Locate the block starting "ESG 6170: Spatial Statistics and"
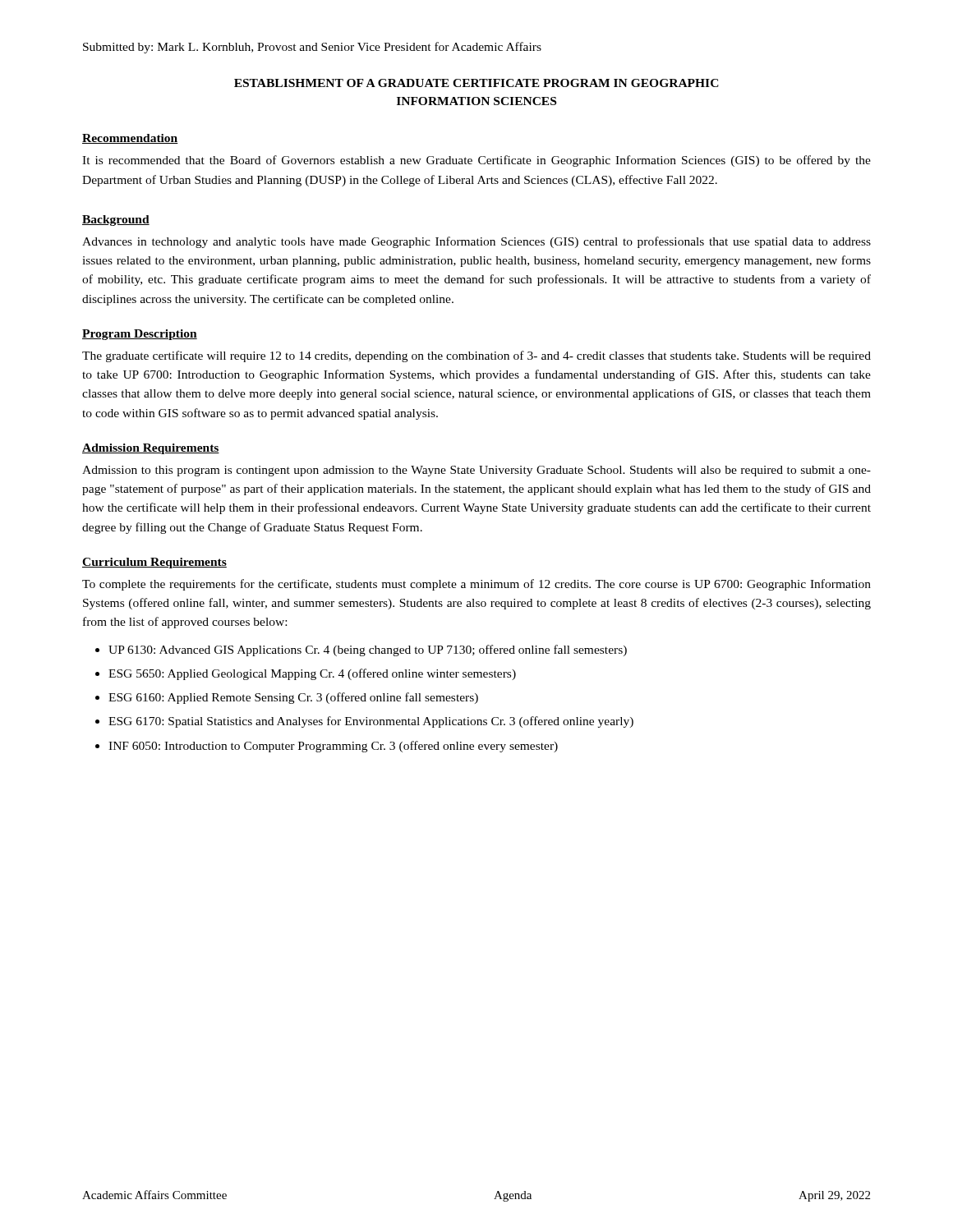Image resolution: width=953 pixels, height=1232 pixels. pos(371,721)
